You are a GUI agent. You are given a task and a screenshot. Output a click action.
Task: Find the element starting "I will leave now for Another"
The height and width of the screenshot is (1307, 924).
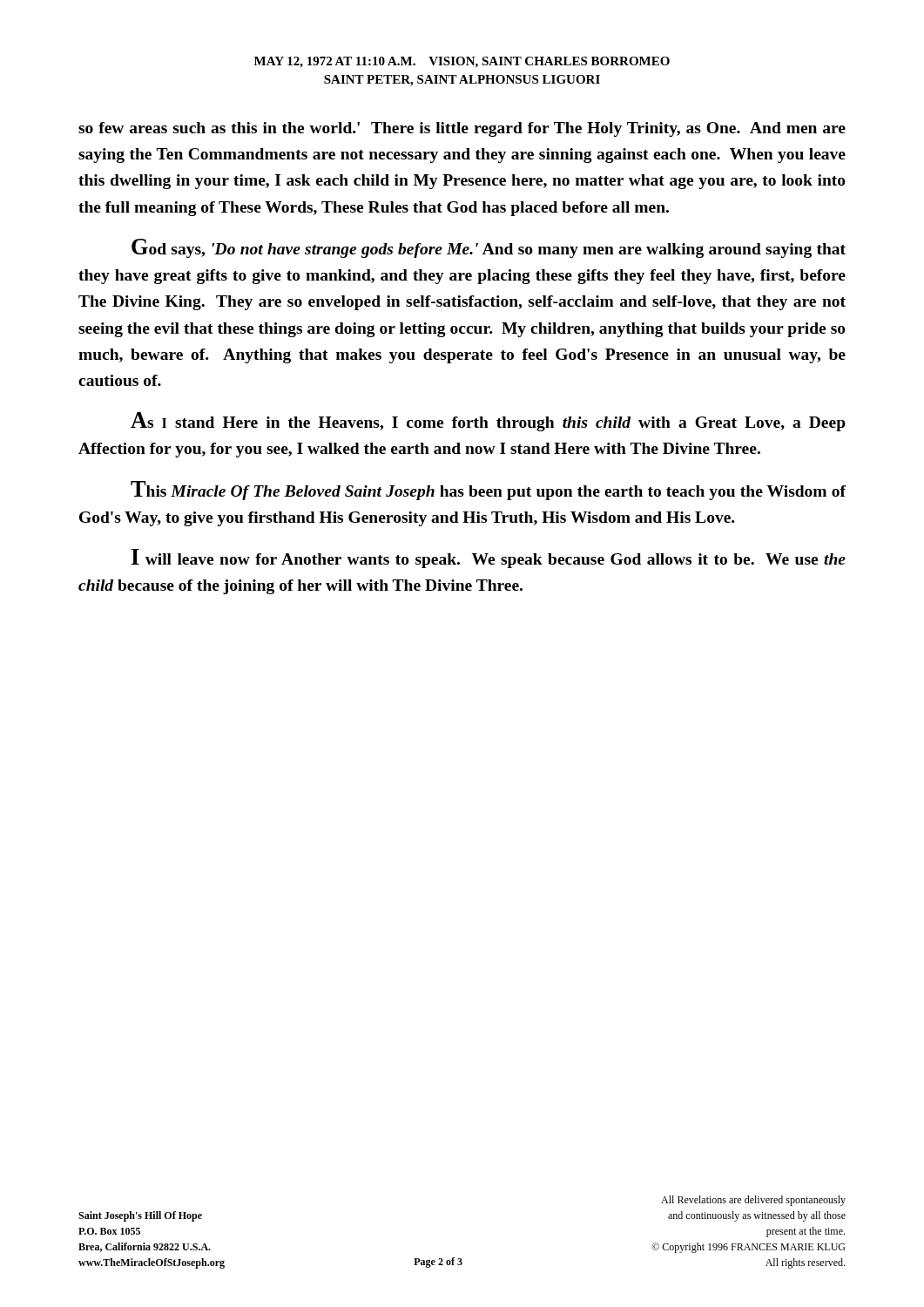[x=462, y=570]
